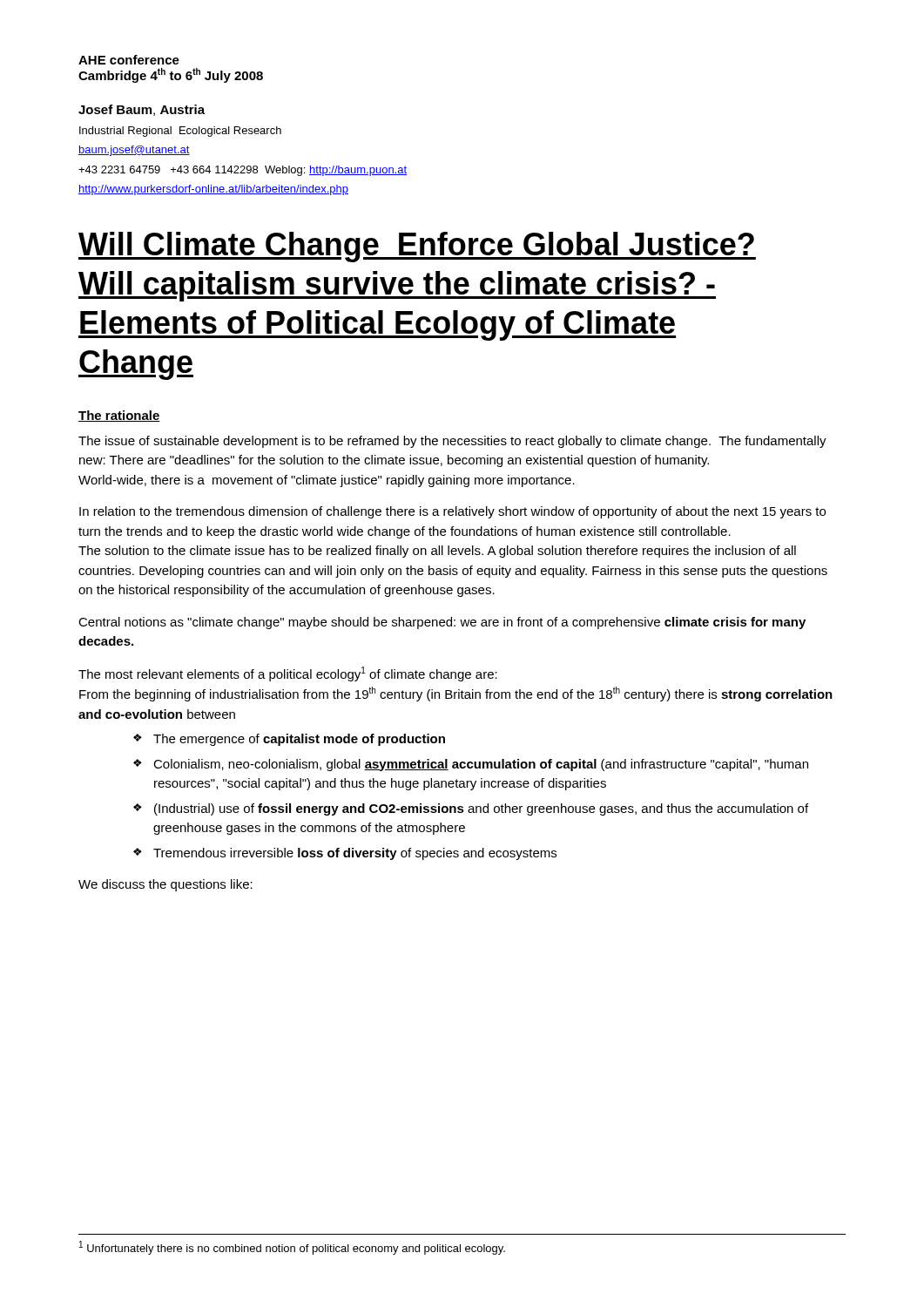Image resolution: width=924 pixels, height=1307 pixels.
Task: Point to the block beginning "Colonialism, neo-colonialism, global"
Action: click(481, 773)
